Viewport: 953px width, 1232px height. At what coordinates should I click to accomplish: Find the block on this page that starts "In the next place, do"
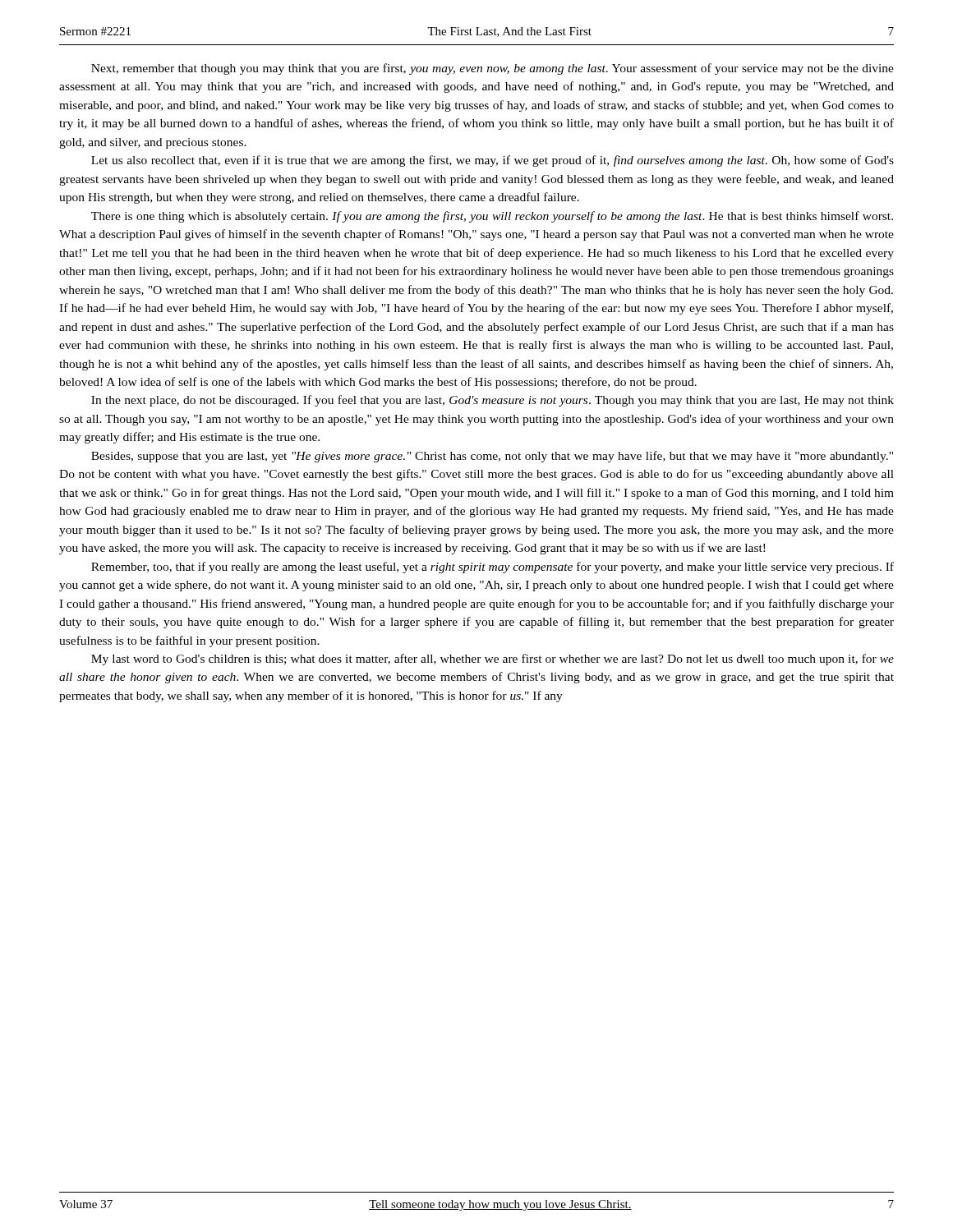[x=476, y=419]
